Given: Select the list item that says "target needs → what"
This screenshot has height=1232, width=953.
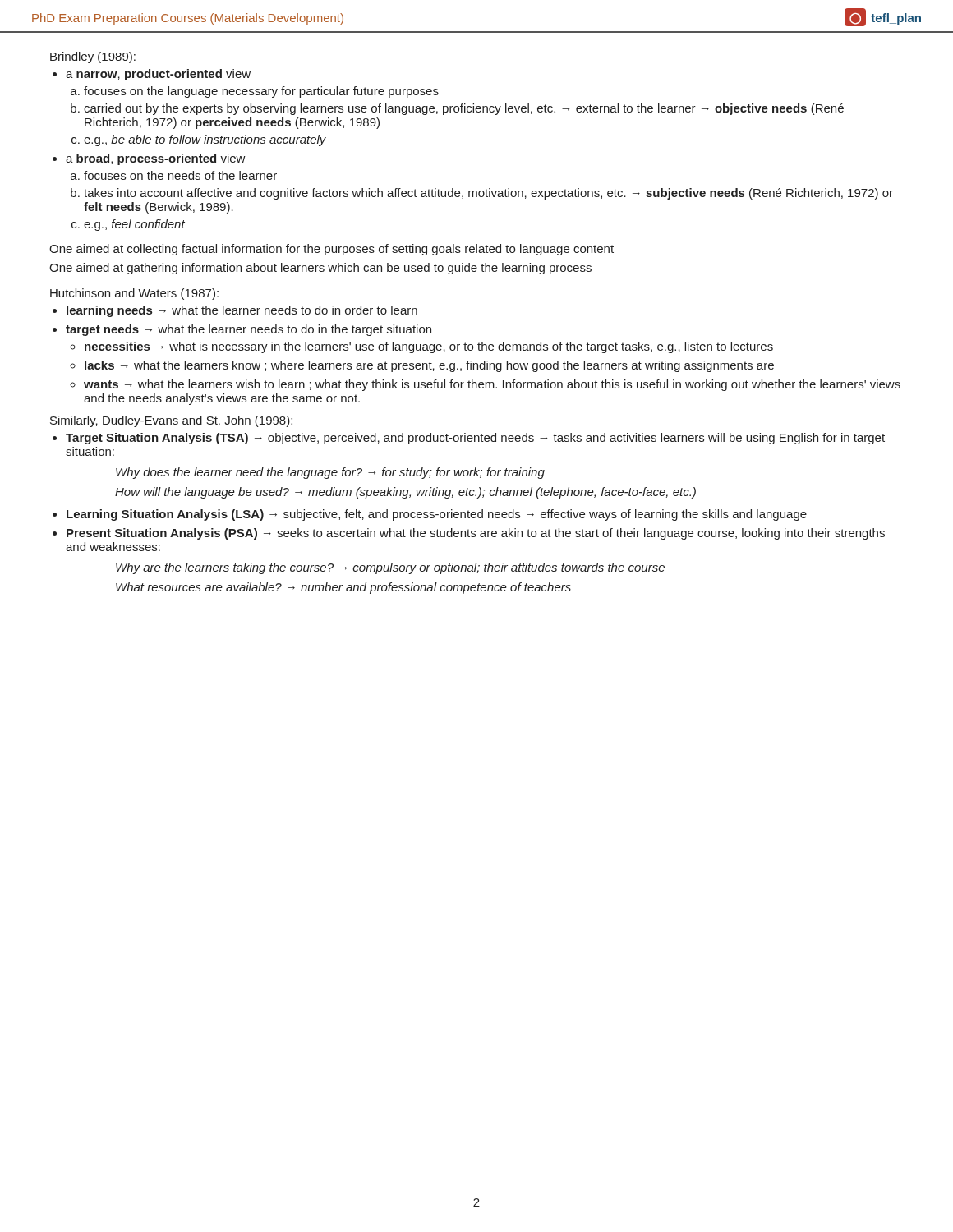Looking at the screenshot, I should pos(485,363).
